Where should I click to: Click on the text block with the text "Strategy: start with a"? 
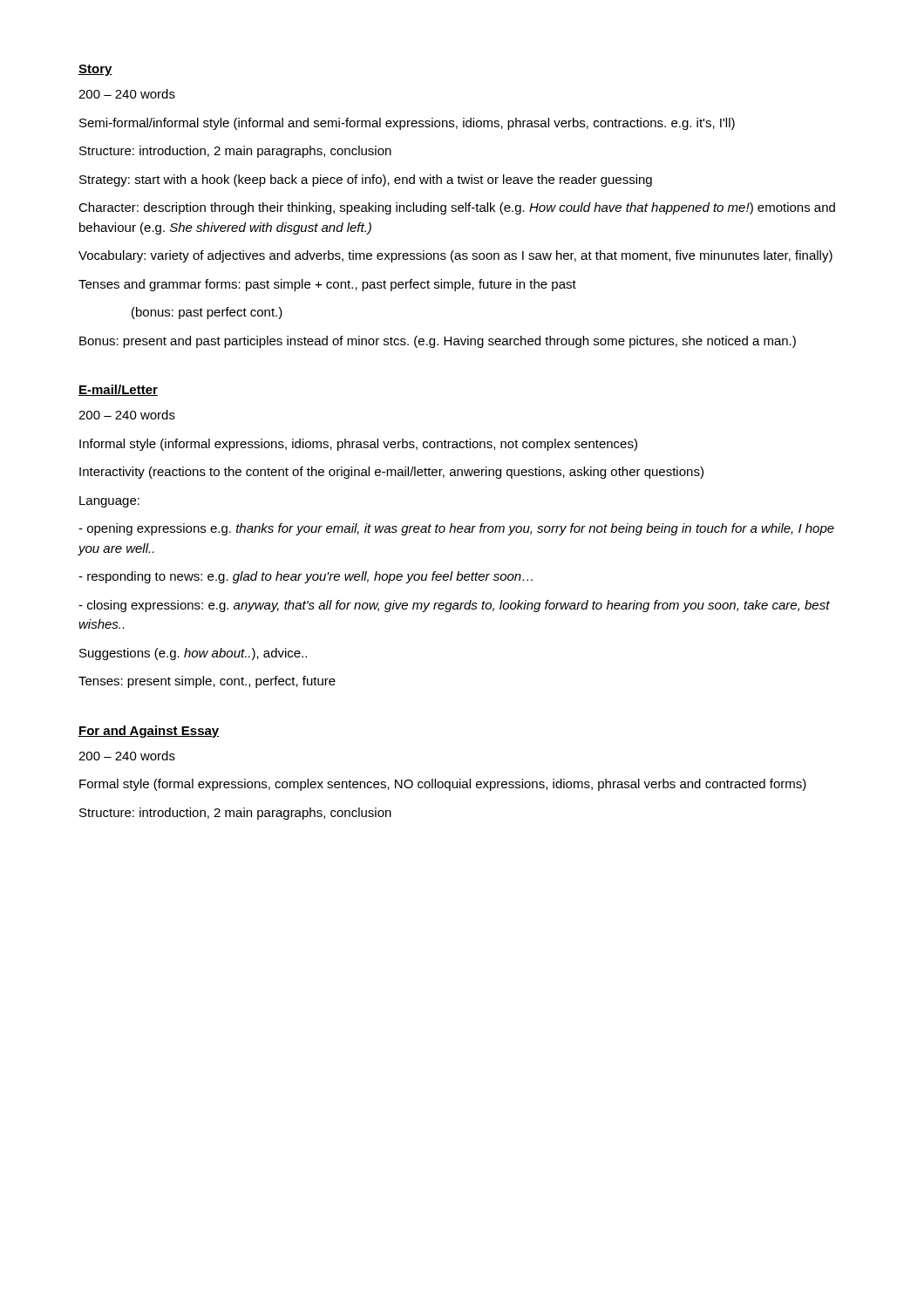point(366,179)
